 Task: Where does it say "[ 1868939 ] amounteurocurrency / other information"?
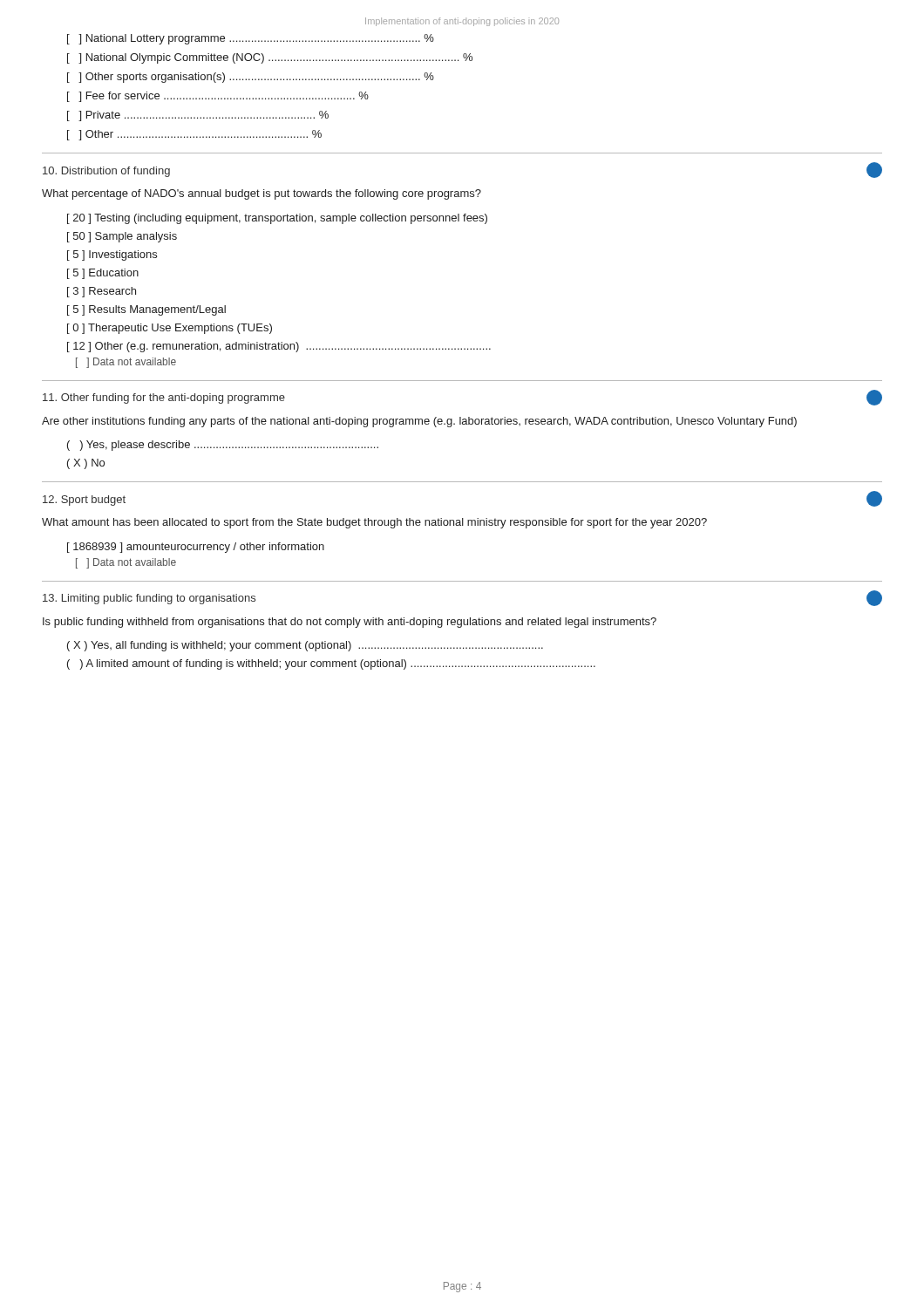pos(195,546)
